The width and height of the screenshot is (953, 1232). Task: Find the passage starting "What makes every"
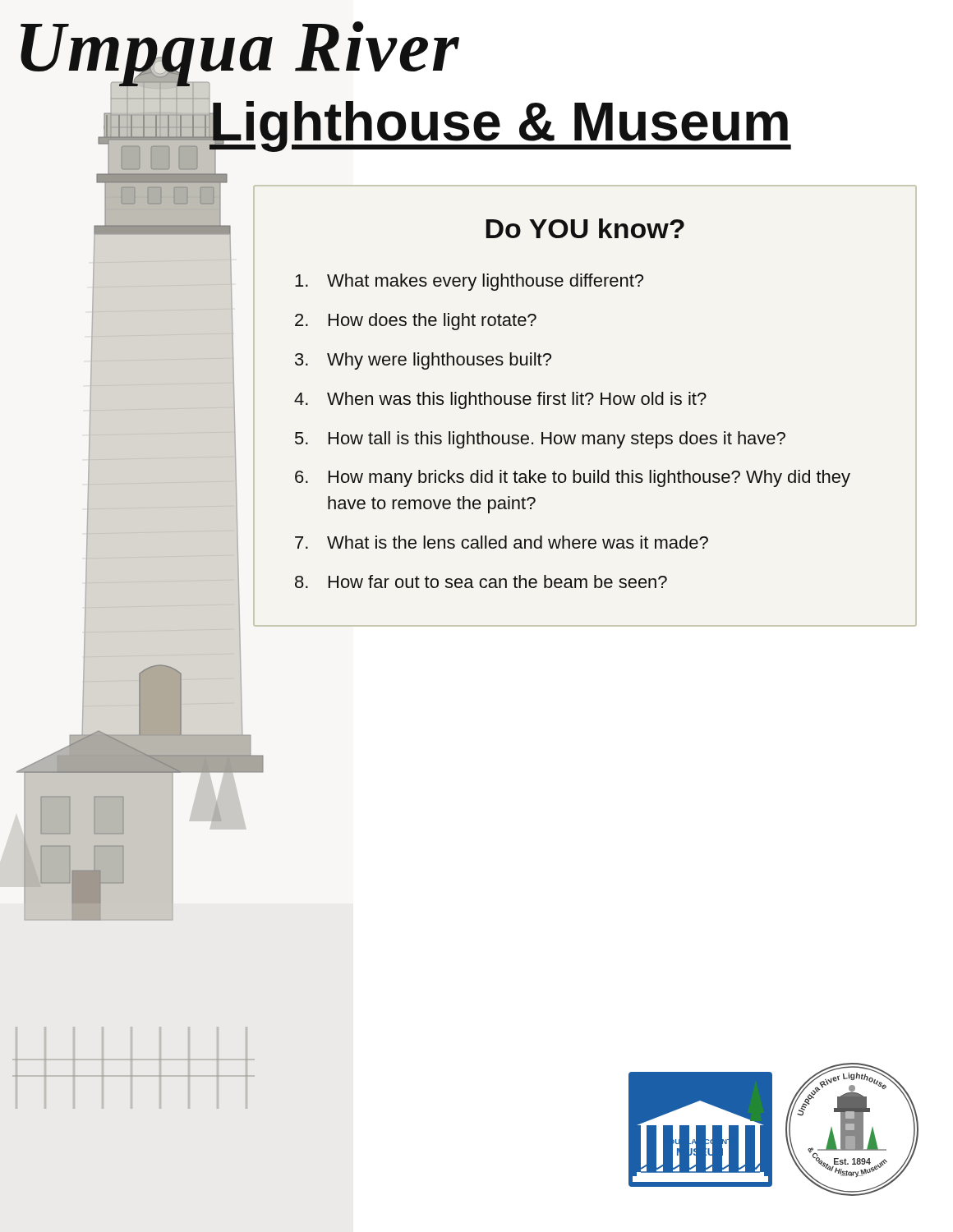coord(469,281)
